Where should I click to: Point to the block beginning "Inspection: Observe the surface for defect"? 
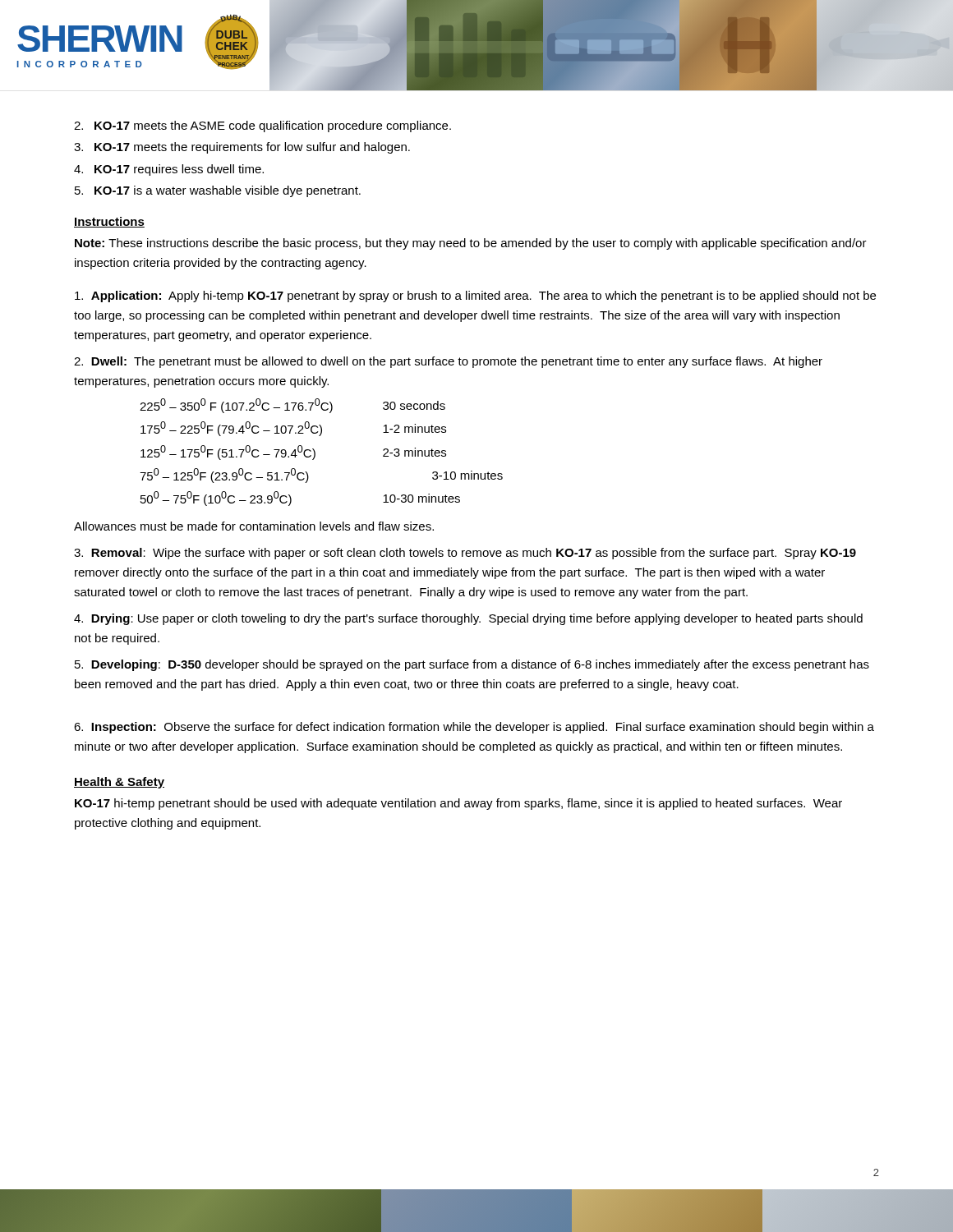tap(474, 737)
